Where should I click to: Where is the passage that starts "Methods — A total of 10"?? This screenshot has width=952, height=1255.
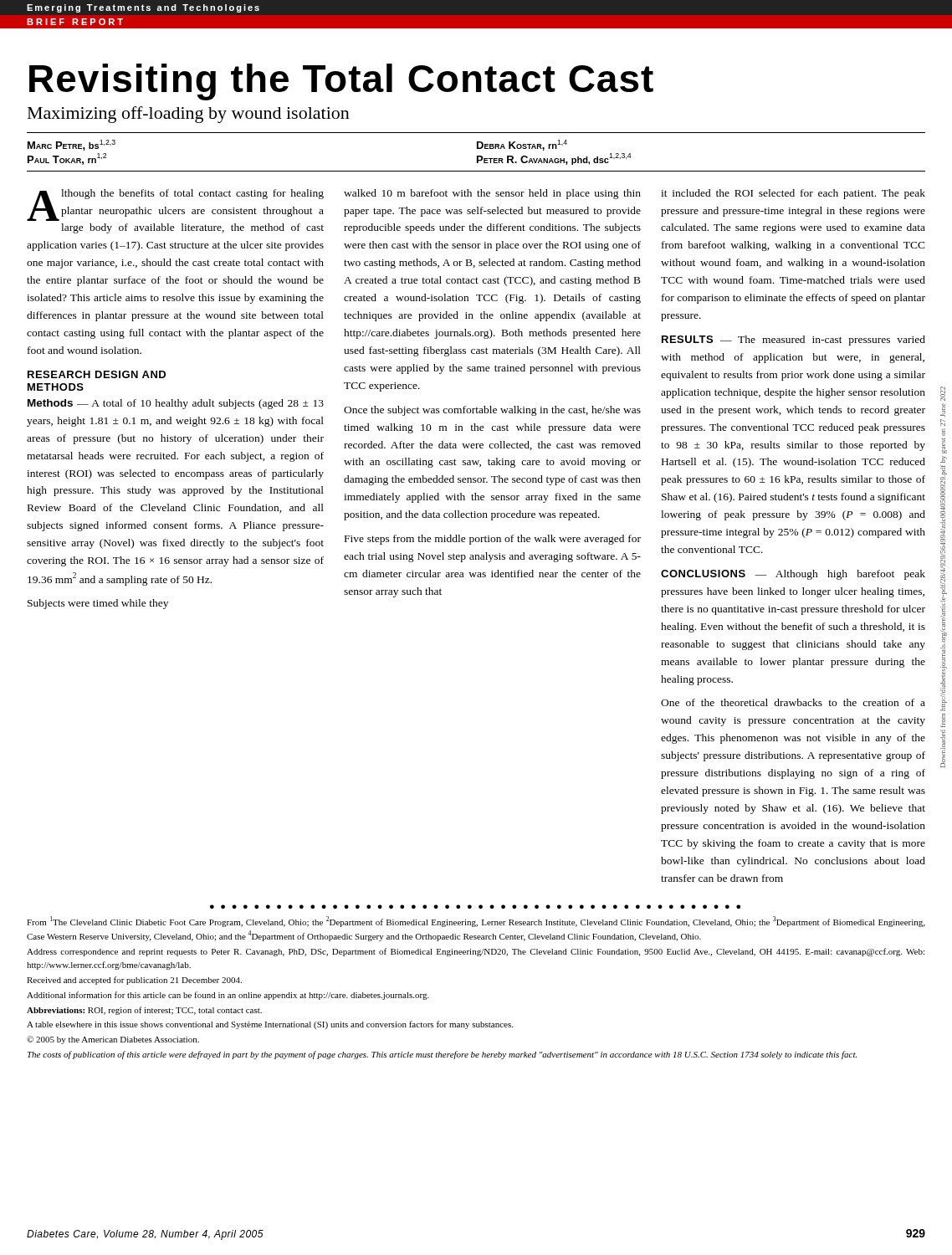point(175,491)
